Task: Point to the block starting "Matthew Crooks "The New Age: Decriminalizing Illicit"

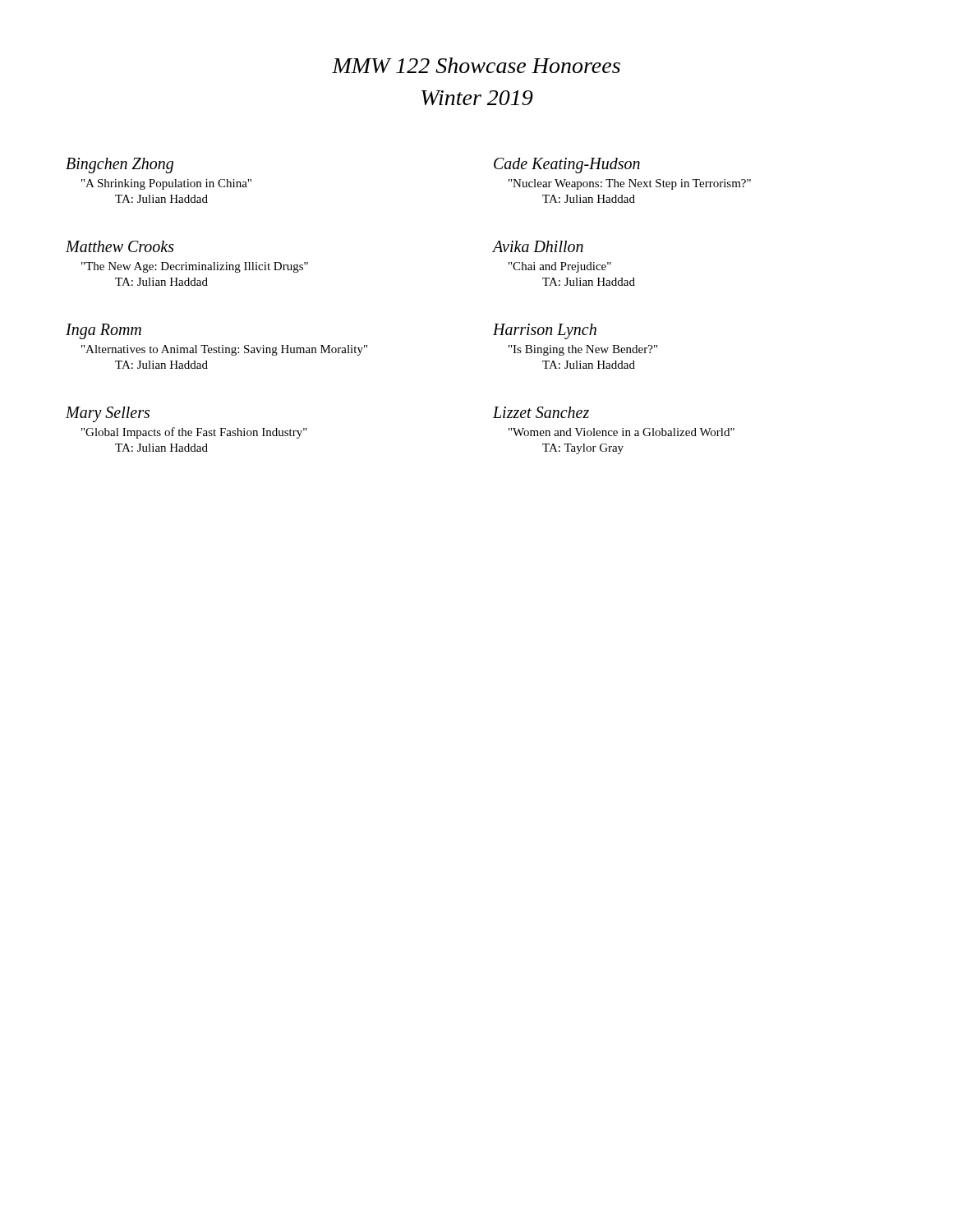Action: pyautogui.click(x=263, y=264)
